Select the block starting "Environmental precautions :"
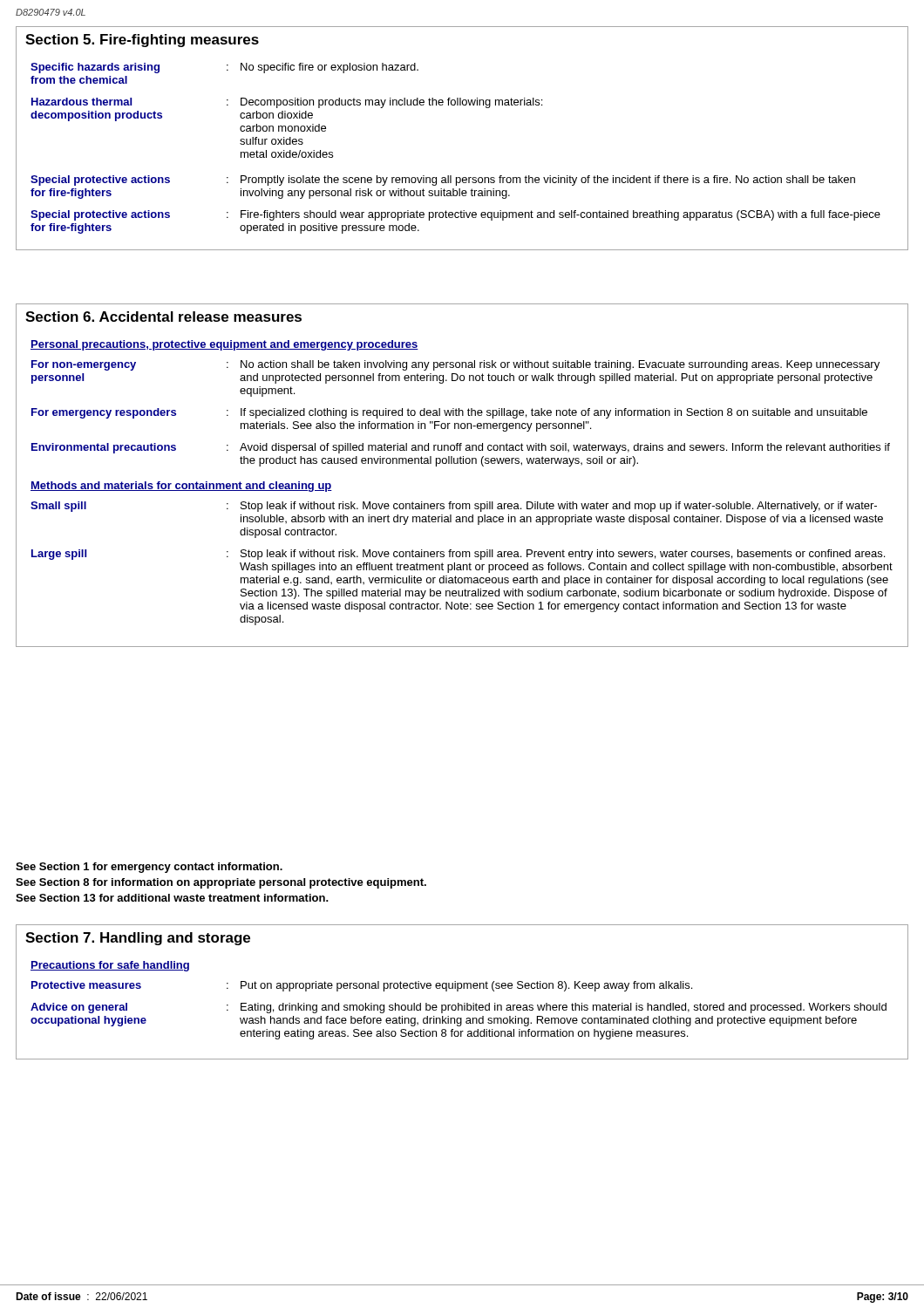 pyautogui.click(x=462, y=453)
